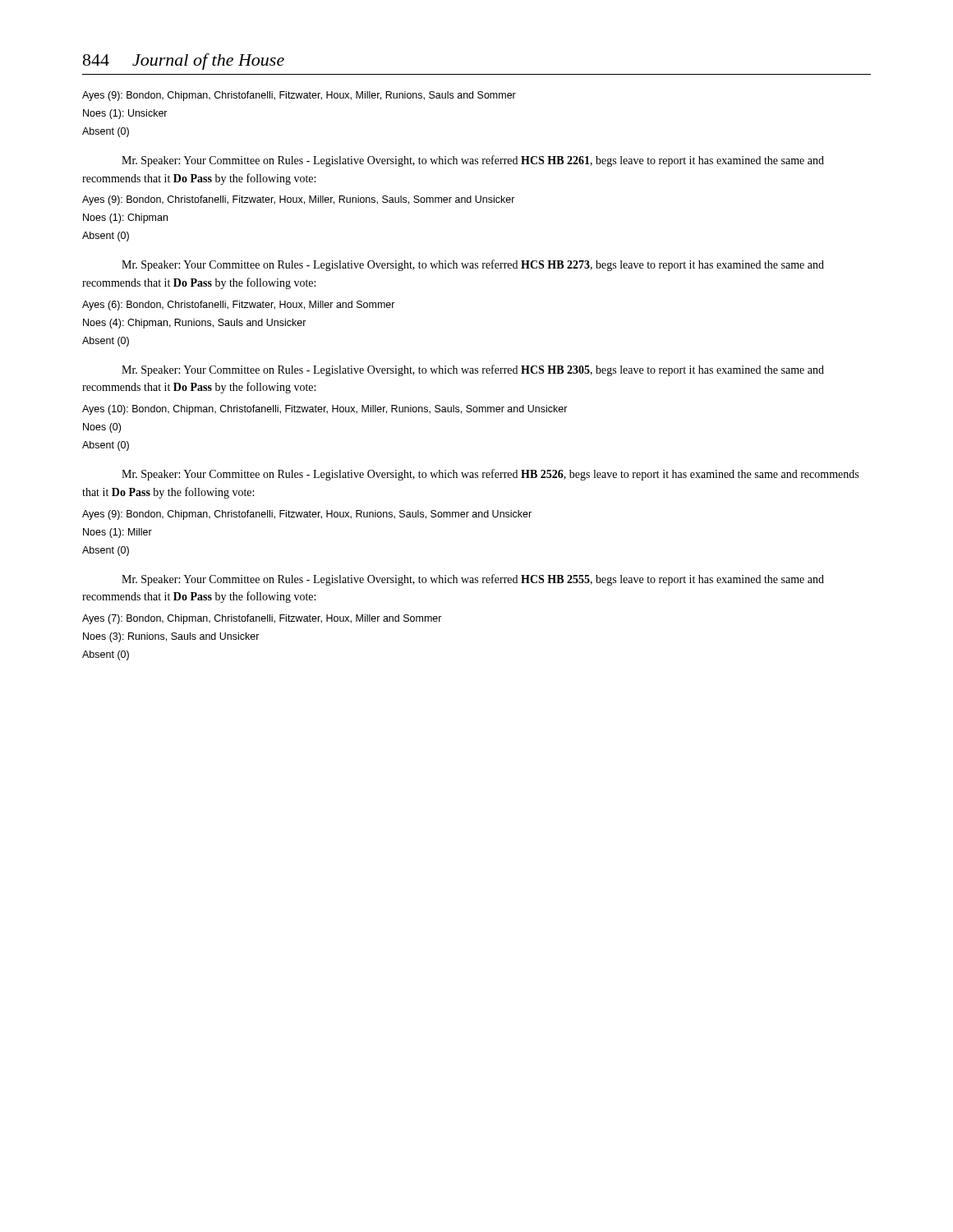This screenshot has height=1232, width=953.
Task: Click on the element starting "Ayes (10): Bondon, Chipman, Christofanelli, Fitzwater, Houx,"
Action: pos(325,409)
